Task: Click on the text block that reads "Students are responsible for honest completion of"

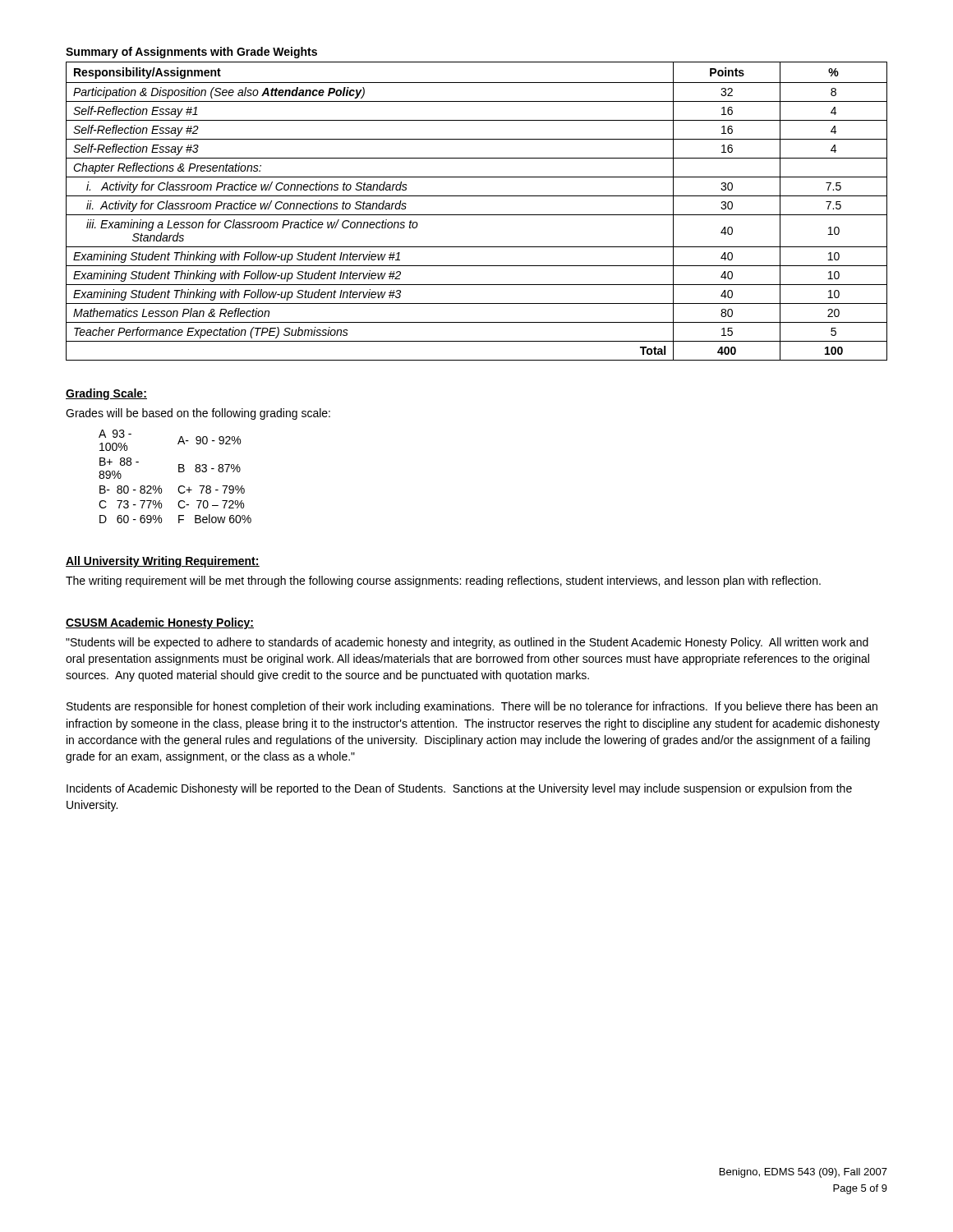Action: [x=473, y=732]
